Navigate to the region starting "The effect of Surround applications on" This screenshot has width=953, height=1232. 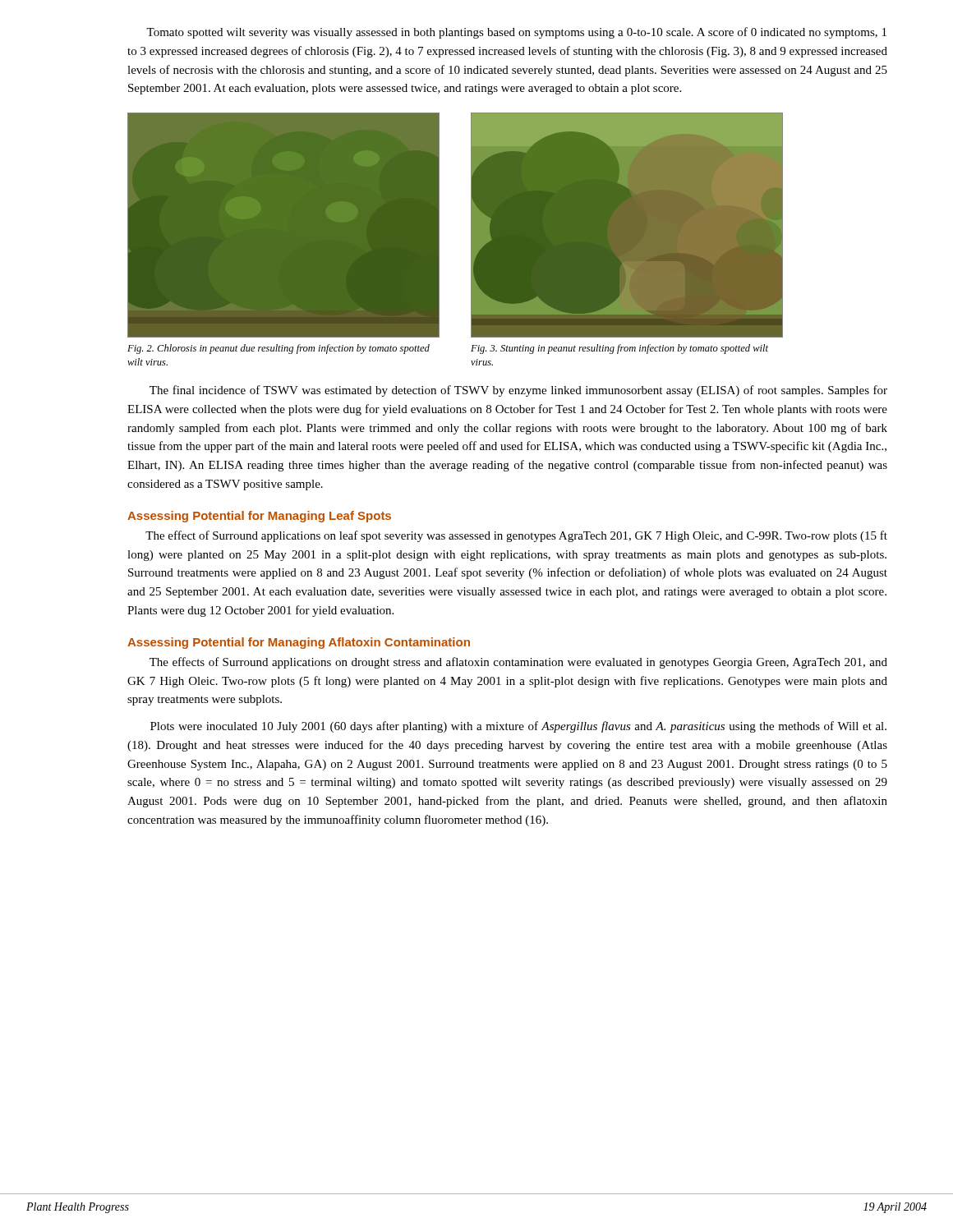click(507, 573)
